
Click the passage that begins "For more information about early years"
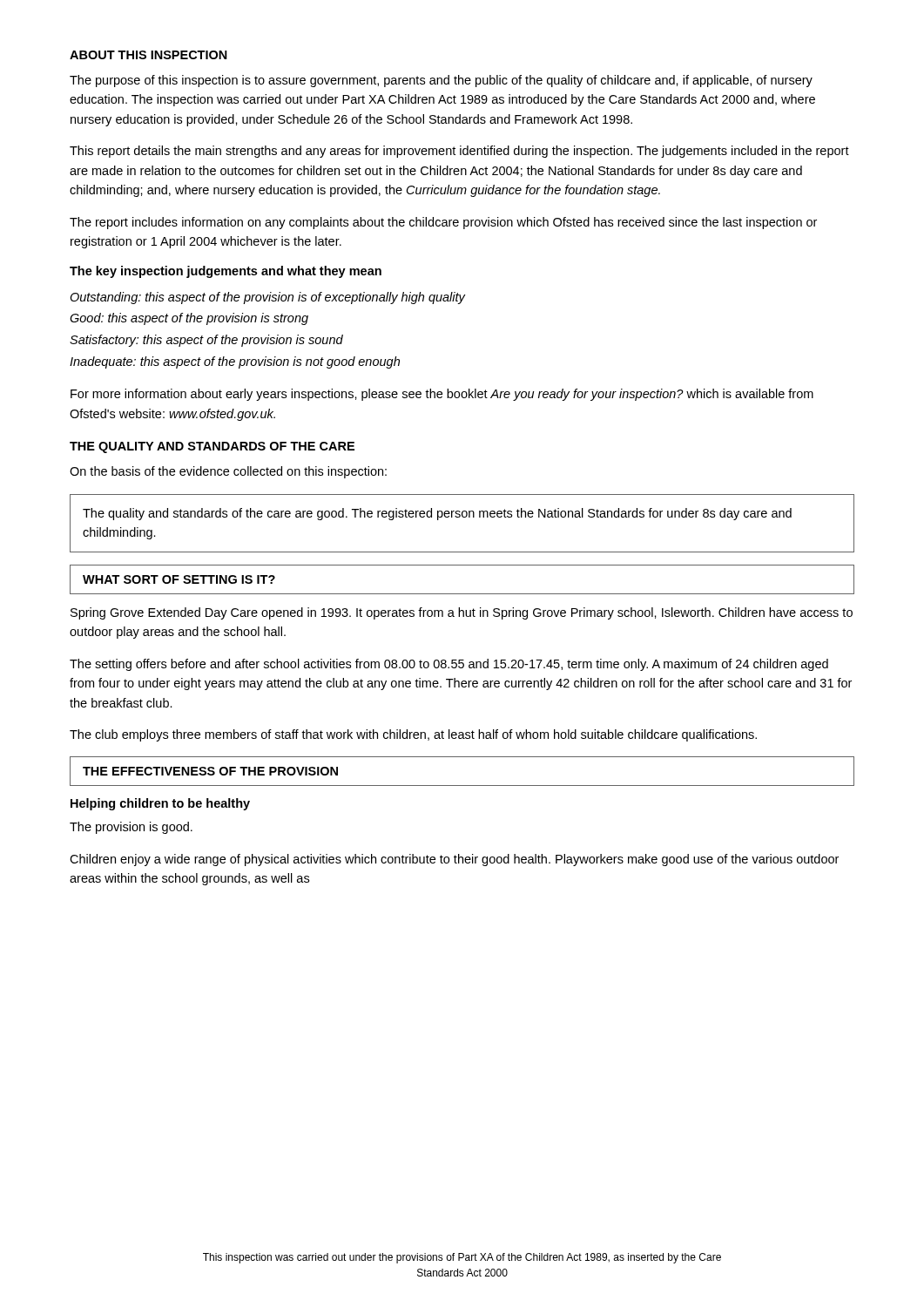coord(442,404)
